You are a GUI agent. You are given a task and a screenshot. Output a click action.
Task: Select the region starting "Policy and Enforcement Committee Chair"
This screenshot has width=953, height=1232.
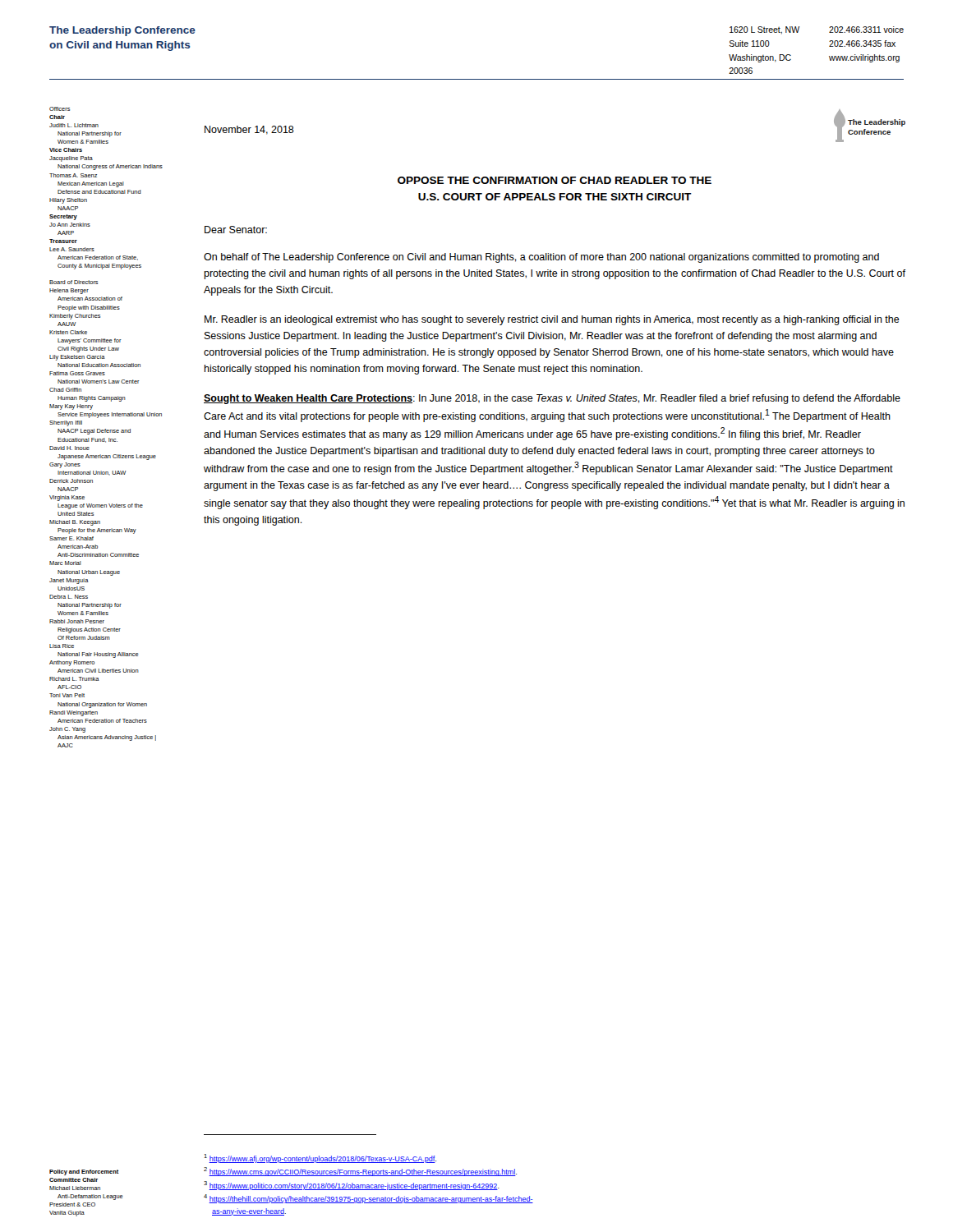coord(120,1192)
